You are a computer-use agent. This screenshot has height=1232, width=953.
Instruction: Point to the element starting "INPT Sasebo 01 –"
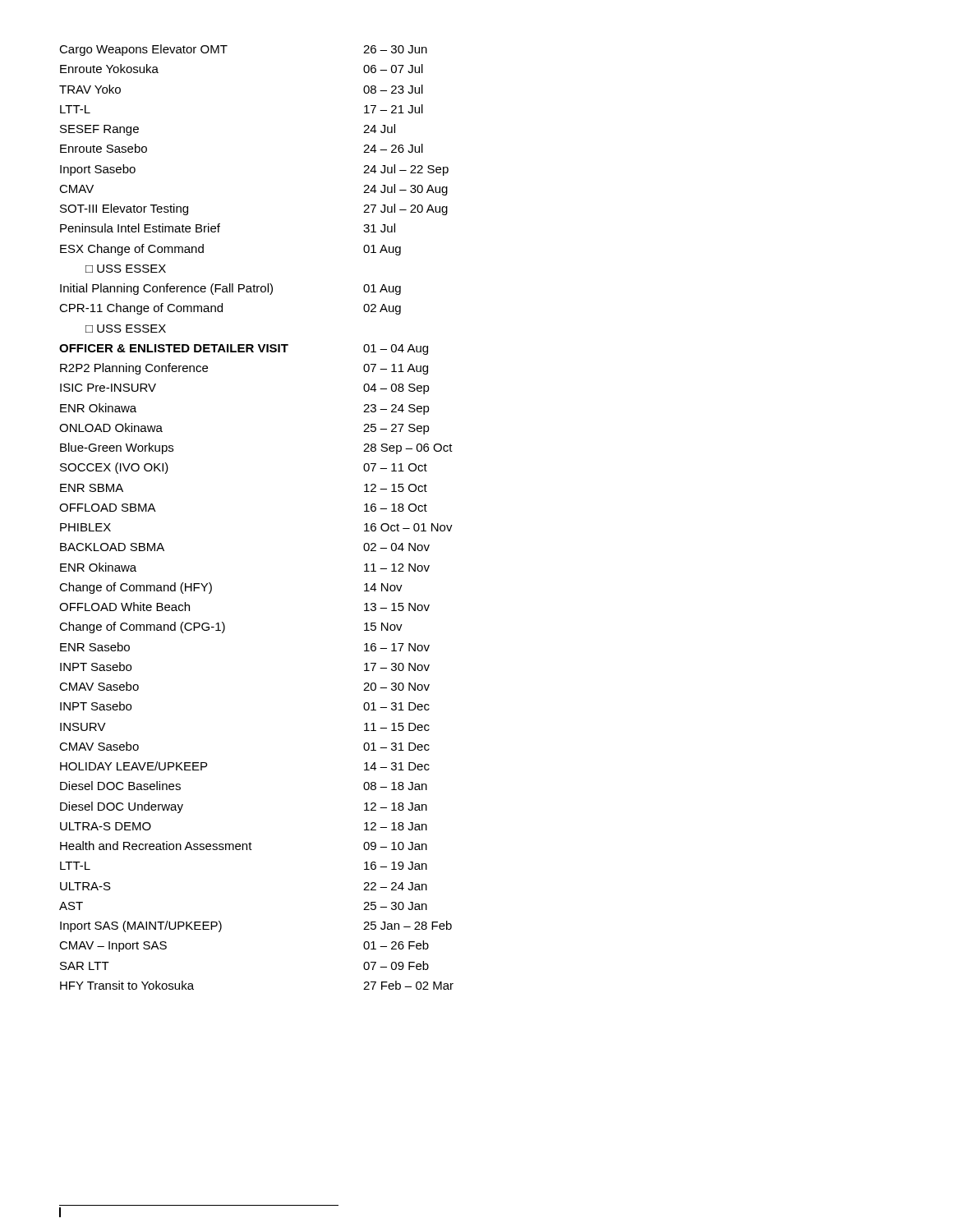[x=104, y=706]
